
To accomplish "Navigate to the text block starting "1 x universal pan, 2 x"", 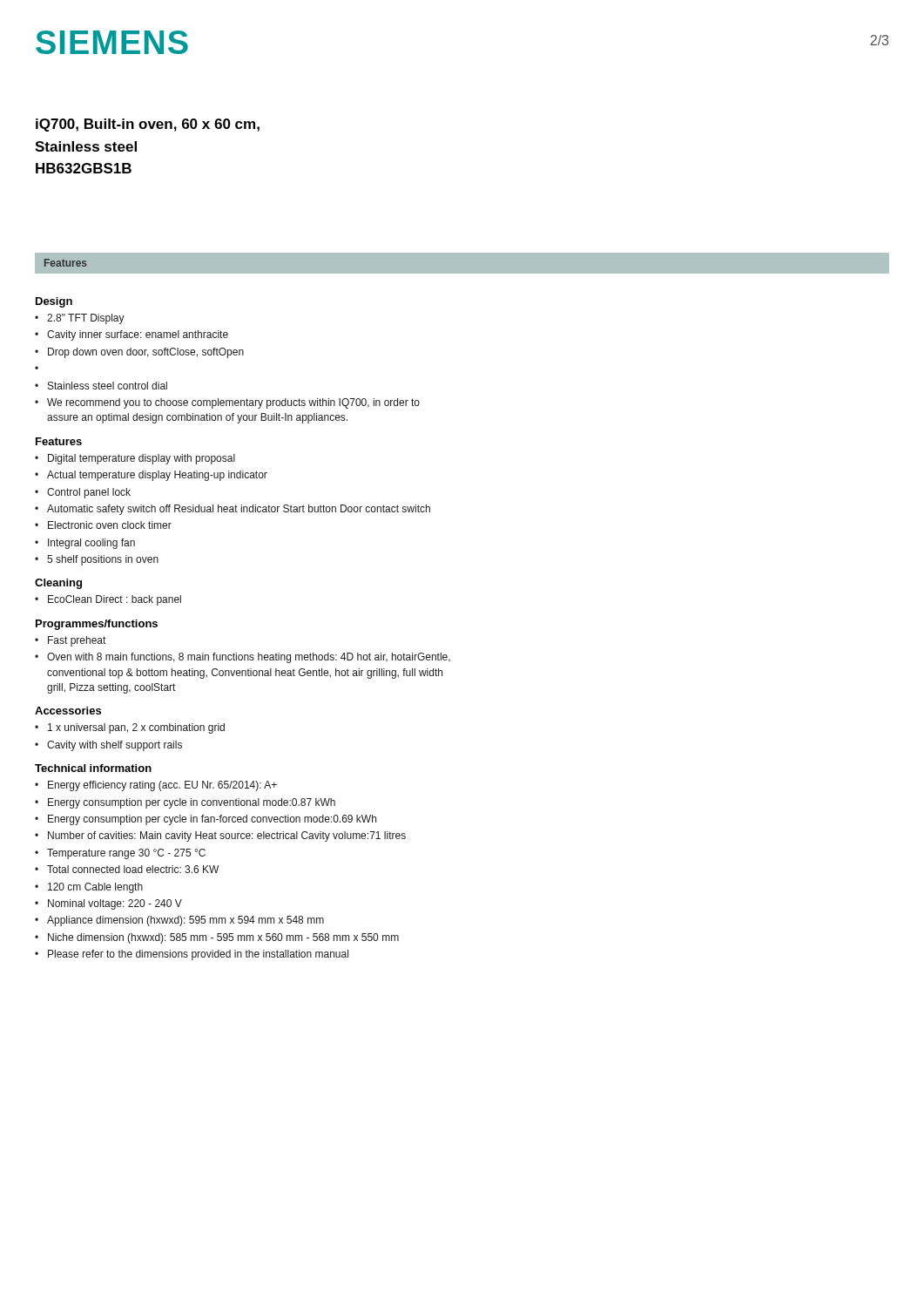I will 136,728.
